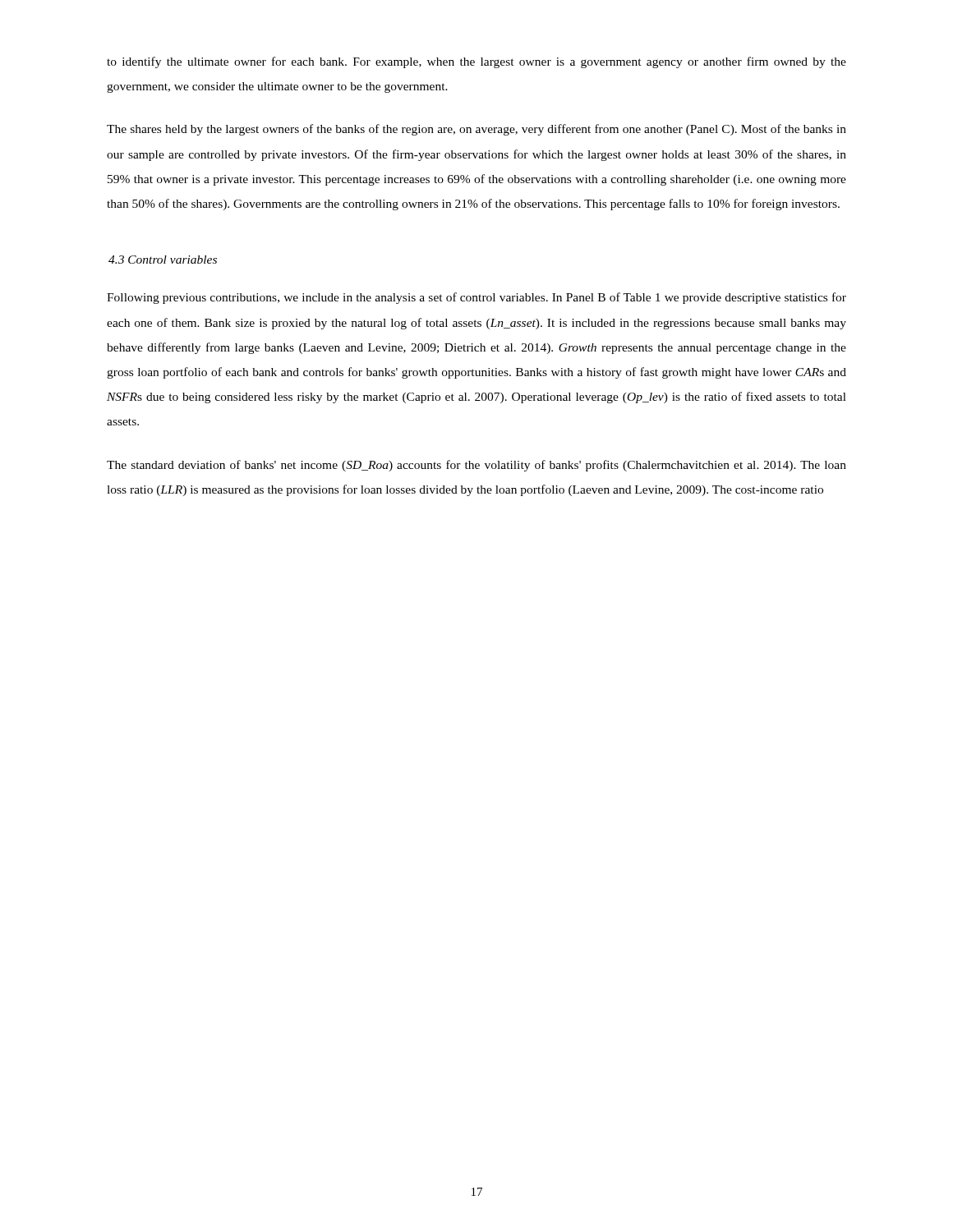Point to the text starting "to identify the ultimate owner for"
Screen dimensions: 1232x953
pyautogui.click(x=476, y=133)
